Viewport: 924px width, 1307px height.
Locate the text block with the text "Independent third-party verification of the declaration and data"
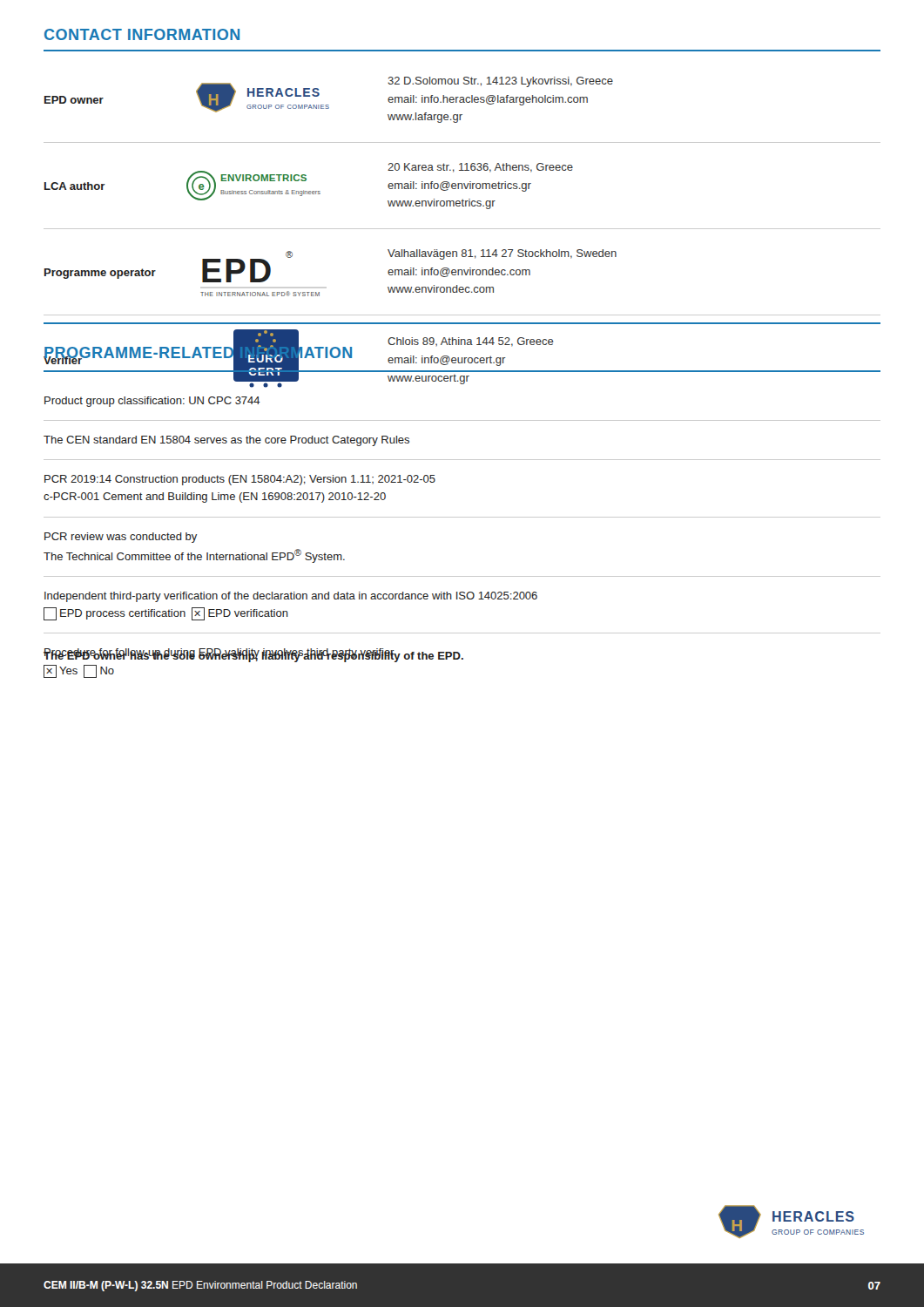click(291, 605)
